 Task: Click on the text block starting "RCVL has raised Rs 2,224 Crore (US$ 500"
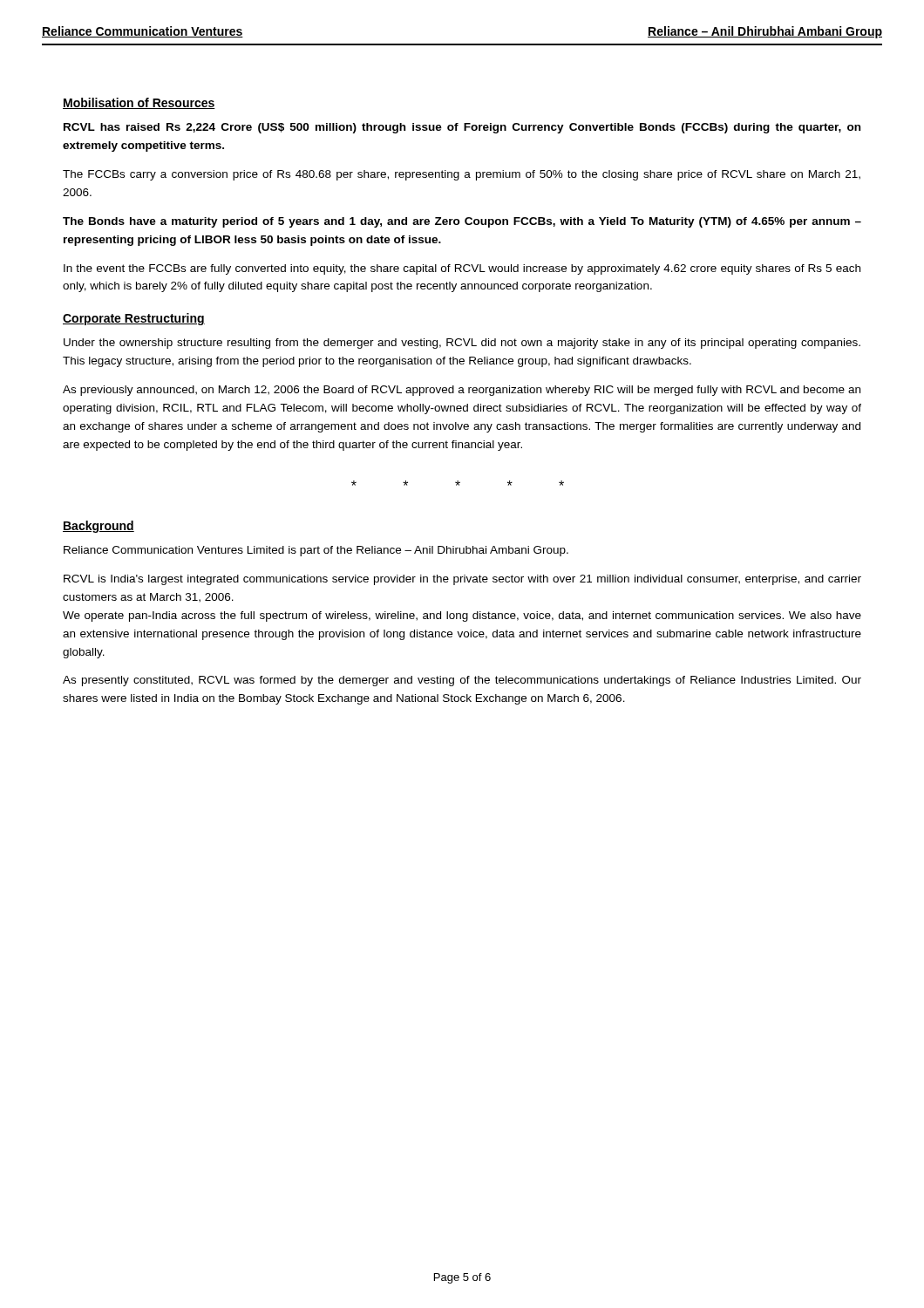462,136
